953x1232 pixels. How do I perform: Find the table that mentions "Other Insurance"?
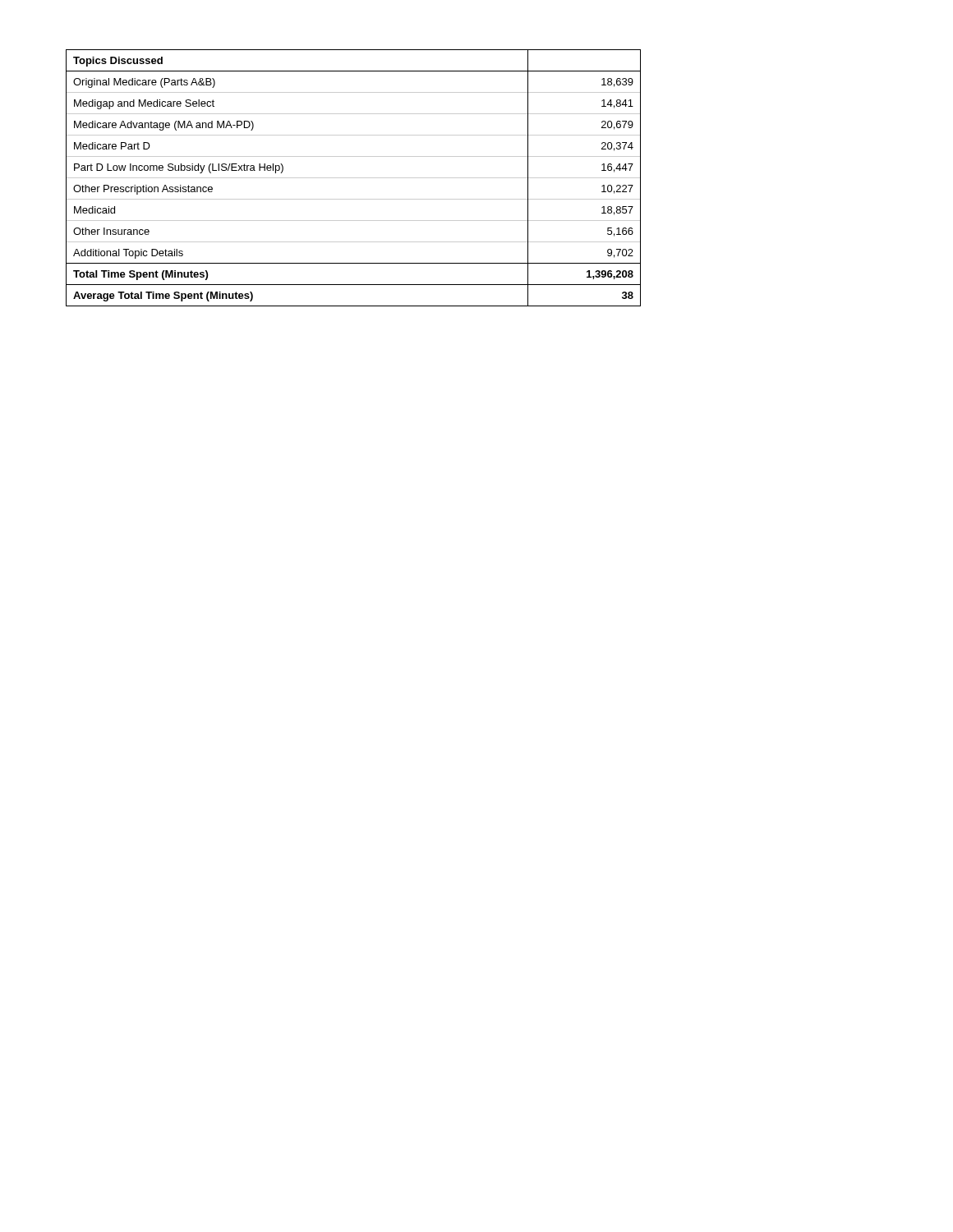tap(353, 178)
